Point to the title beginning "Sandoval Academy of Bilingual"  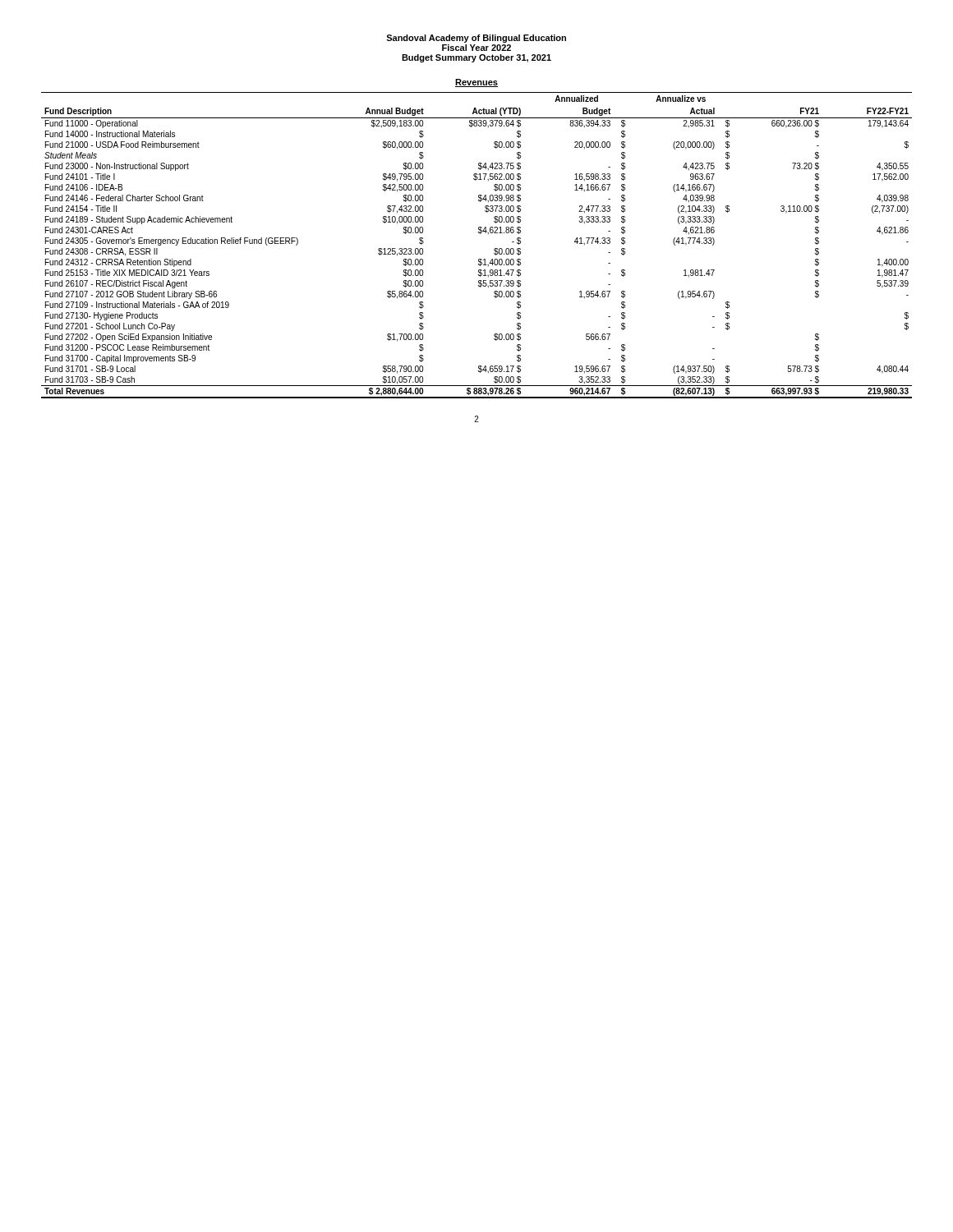(x=476, y=48)
